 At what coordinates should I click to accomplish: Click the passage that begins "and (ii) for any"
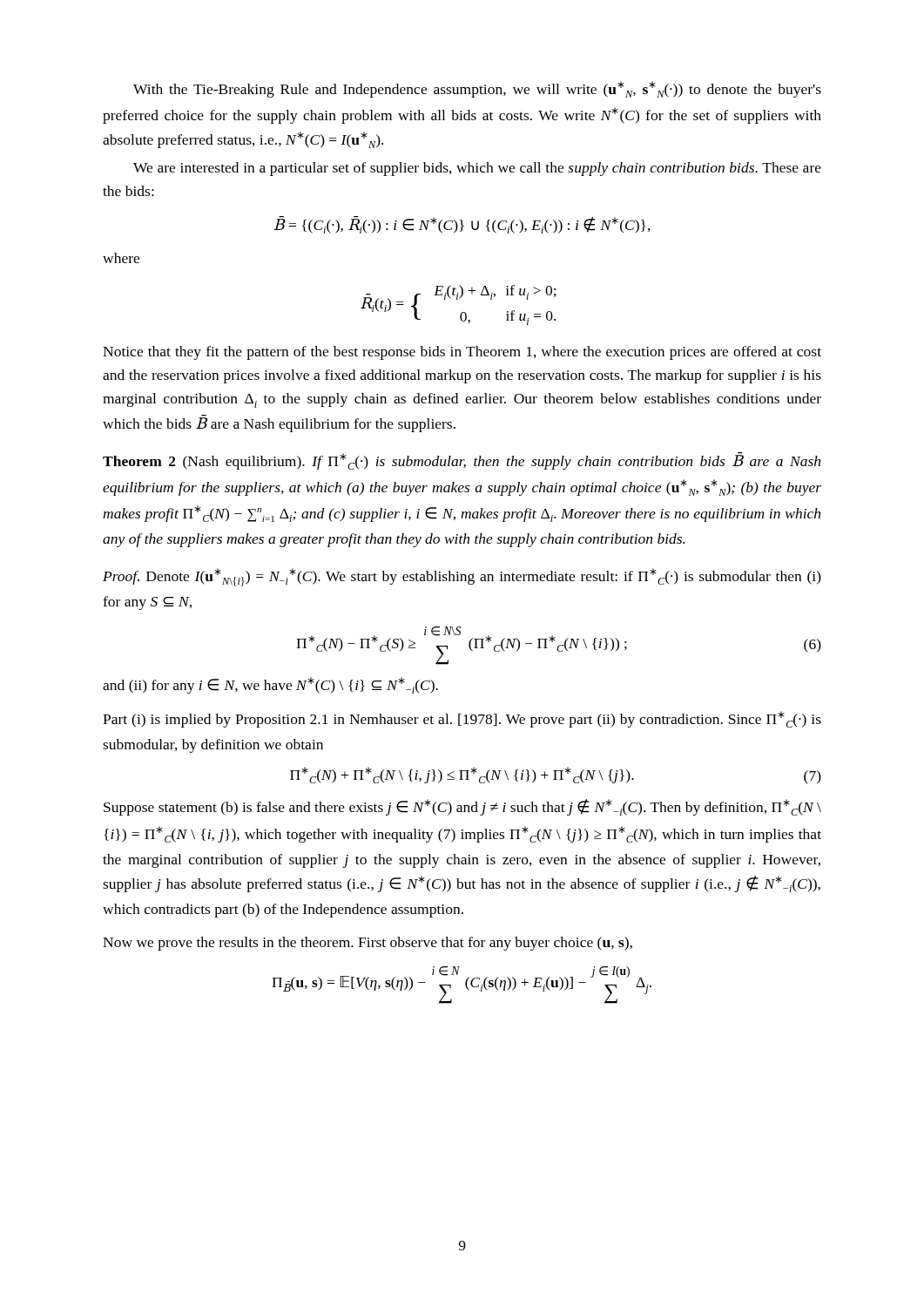[270, 685]
